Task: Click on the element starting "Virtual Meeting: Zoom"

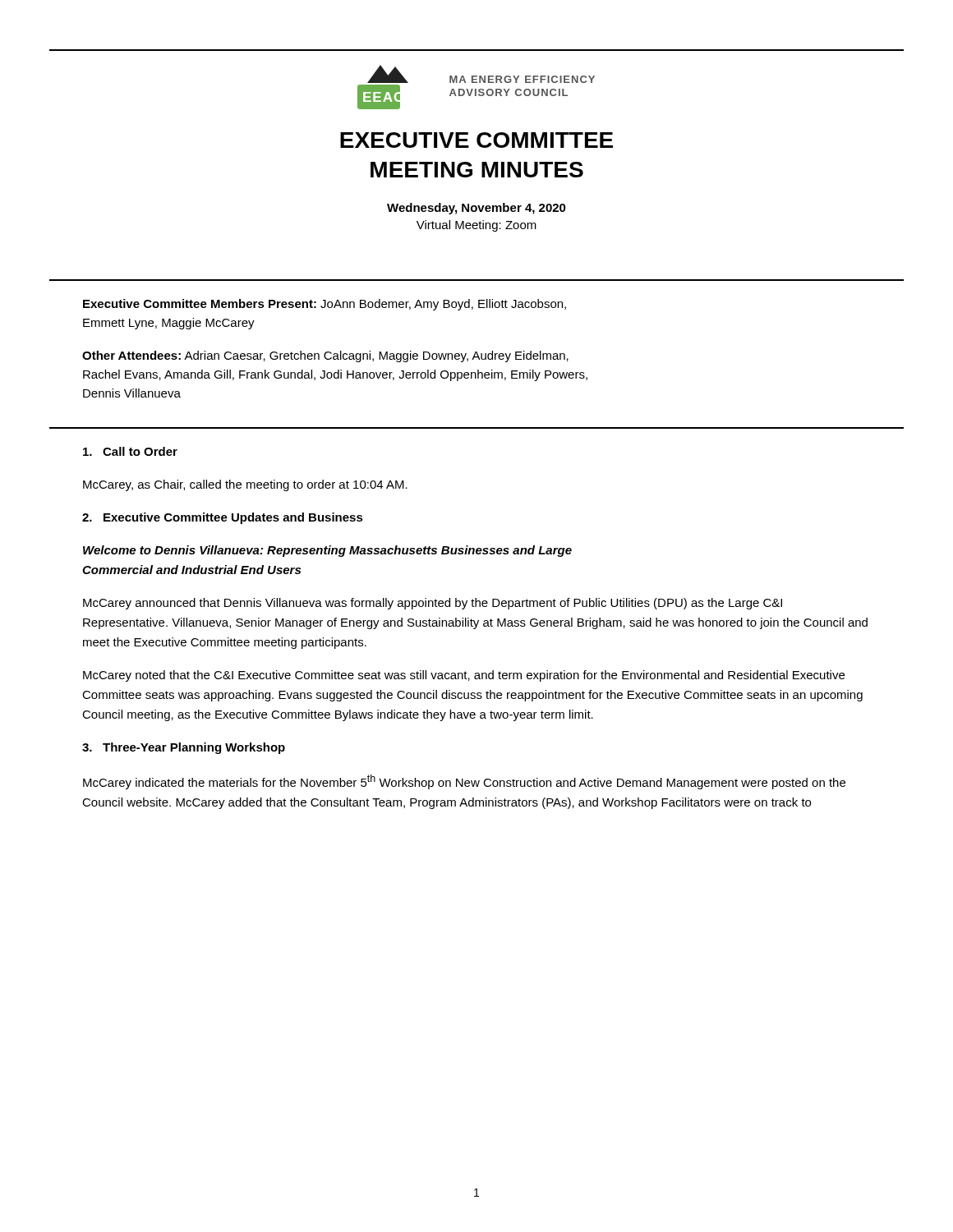Action: (x=476, y=224)
